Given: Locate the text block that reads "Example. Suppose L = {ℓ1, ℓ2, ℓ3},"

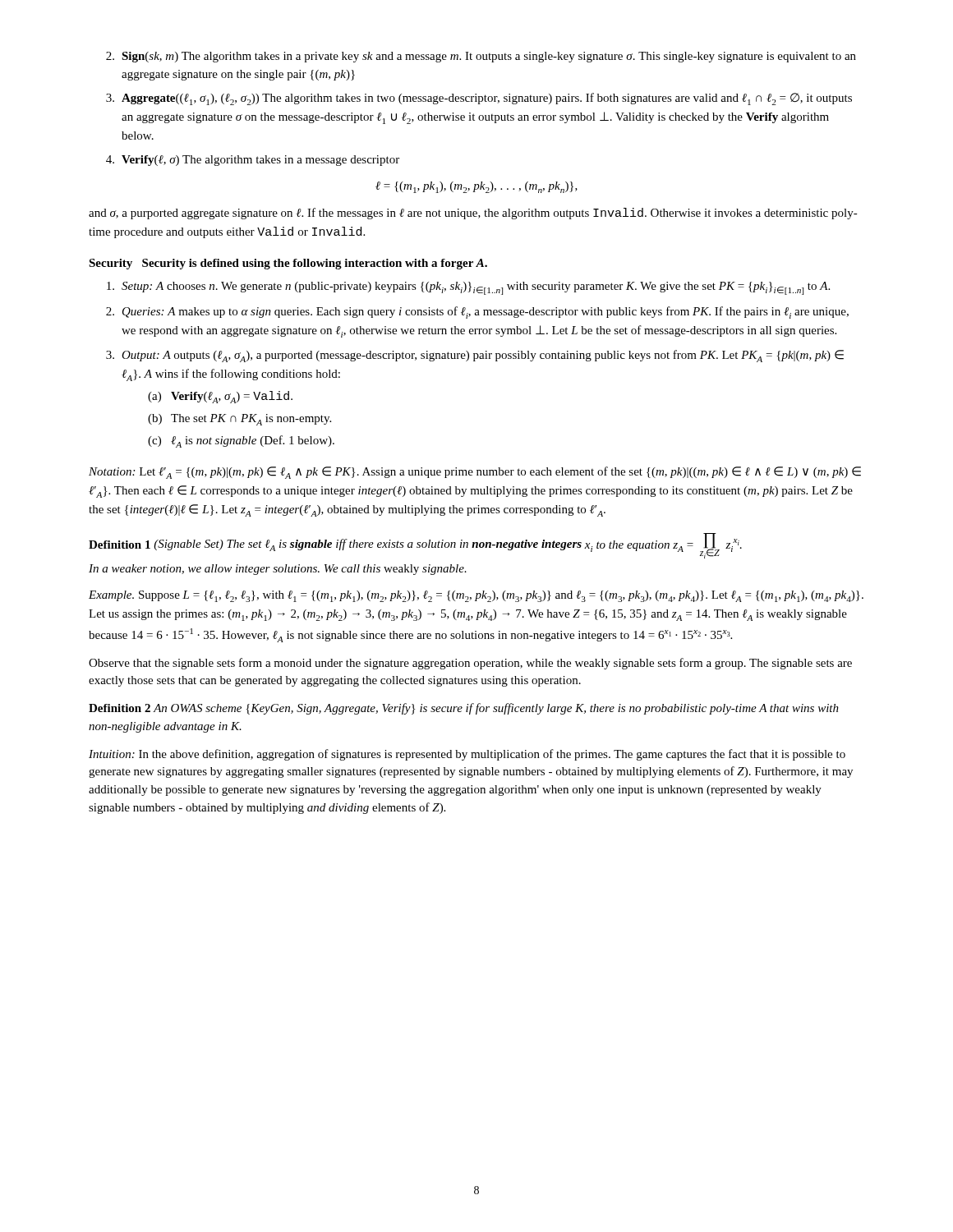Looking at the screenshot, I should [476, 616].
